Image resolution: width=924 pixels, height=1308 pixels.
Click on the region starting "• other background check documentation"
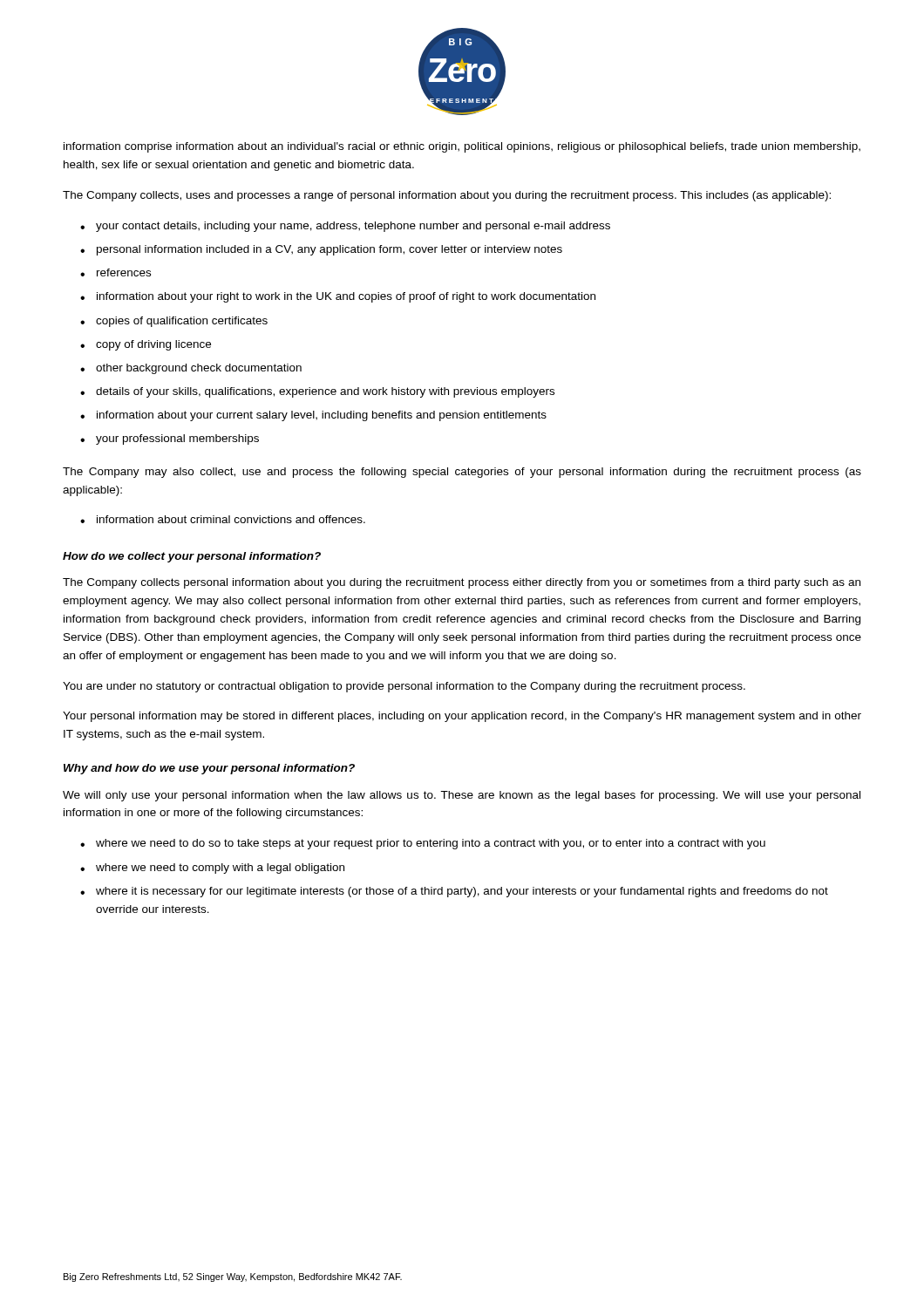[x=191, y=369]
